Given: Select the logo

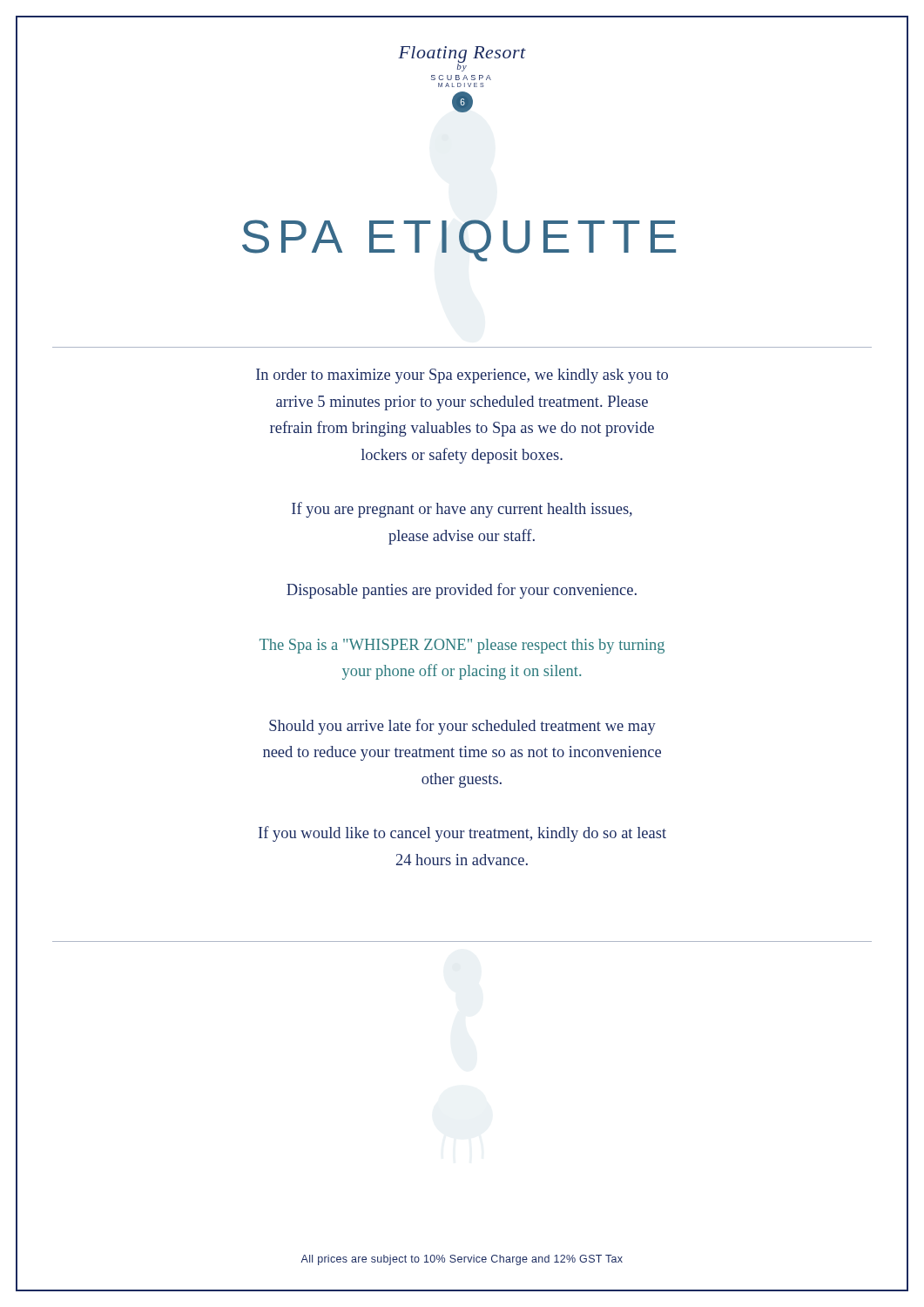Looking at the screenshot, I should point(462,77).
